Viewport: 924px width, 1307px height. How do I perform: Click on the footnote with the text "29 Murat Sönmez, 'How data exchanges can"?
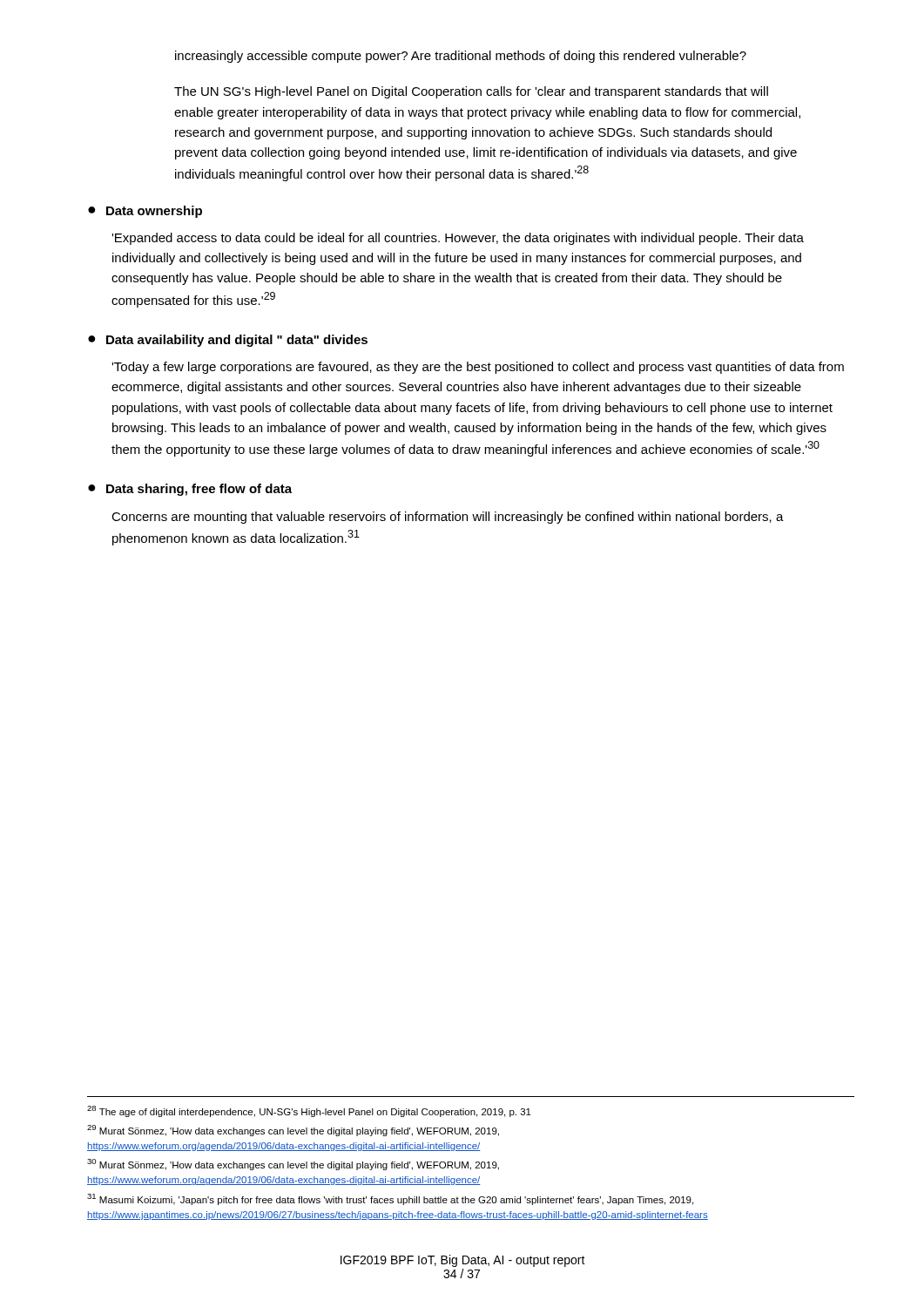[294, 1137]
